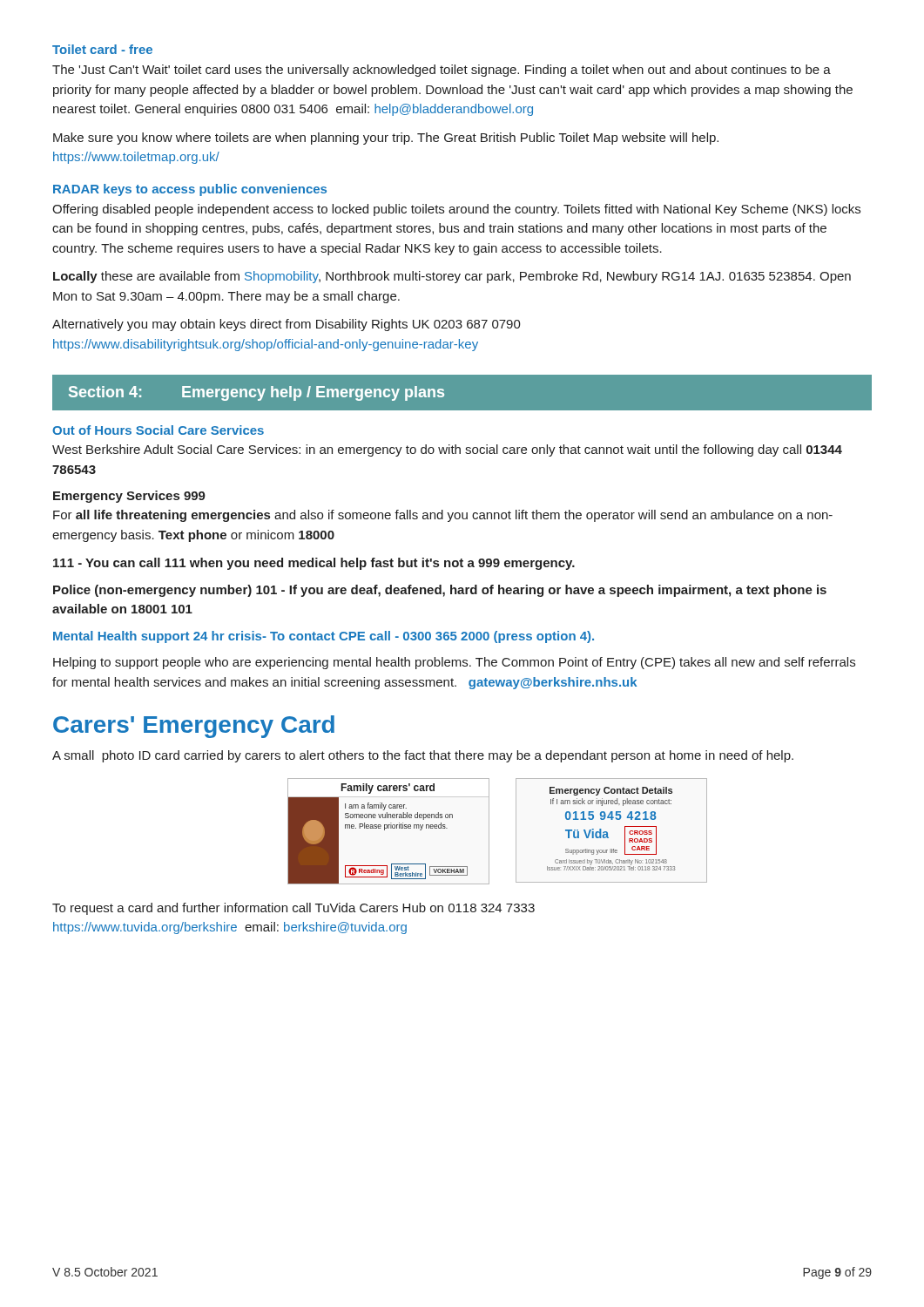Click the passage that begins "Alternatively you may"

[286, 333]
